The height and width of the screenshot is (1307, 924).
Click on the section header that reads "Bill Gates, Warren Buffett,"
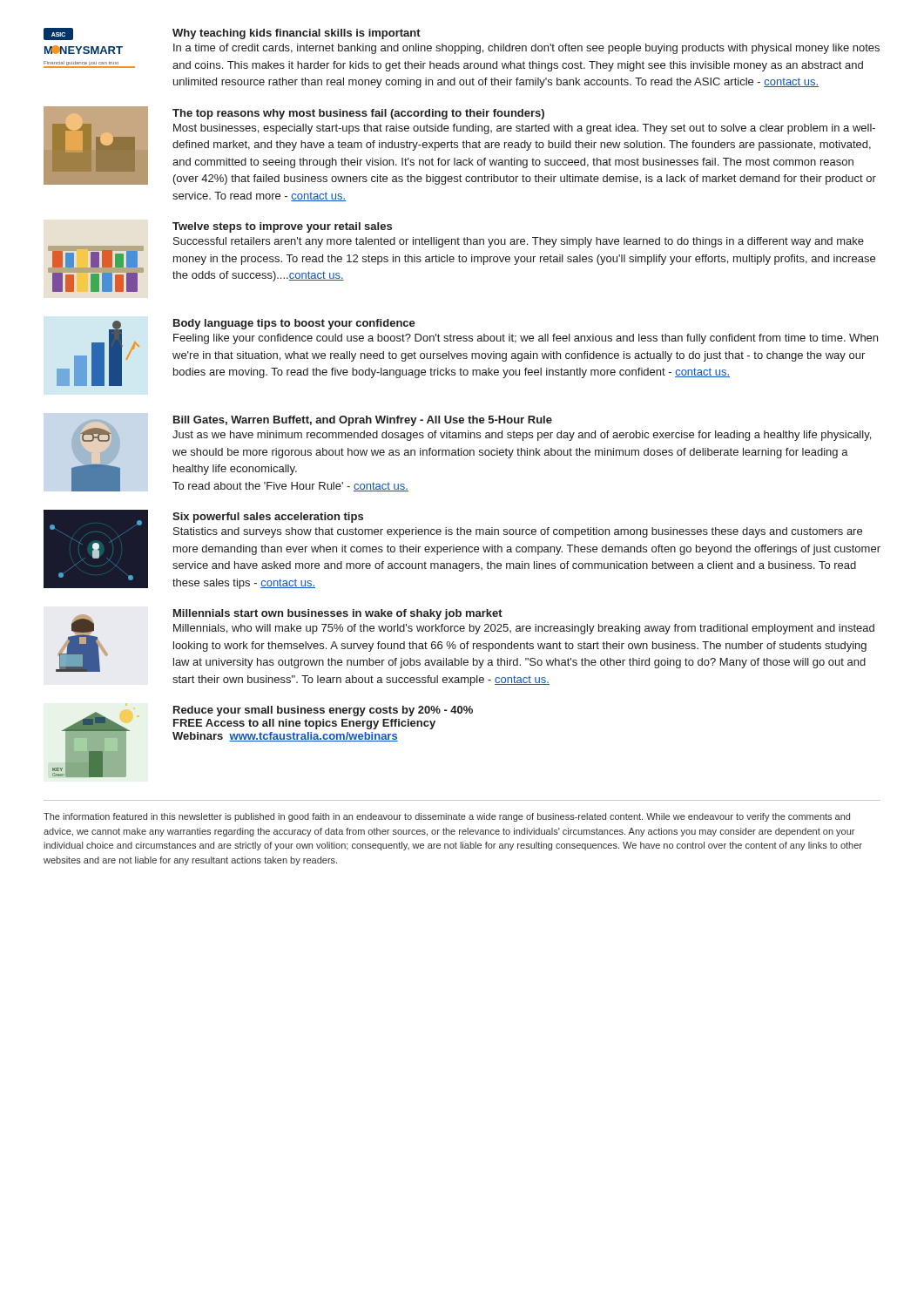click(362, 420)
